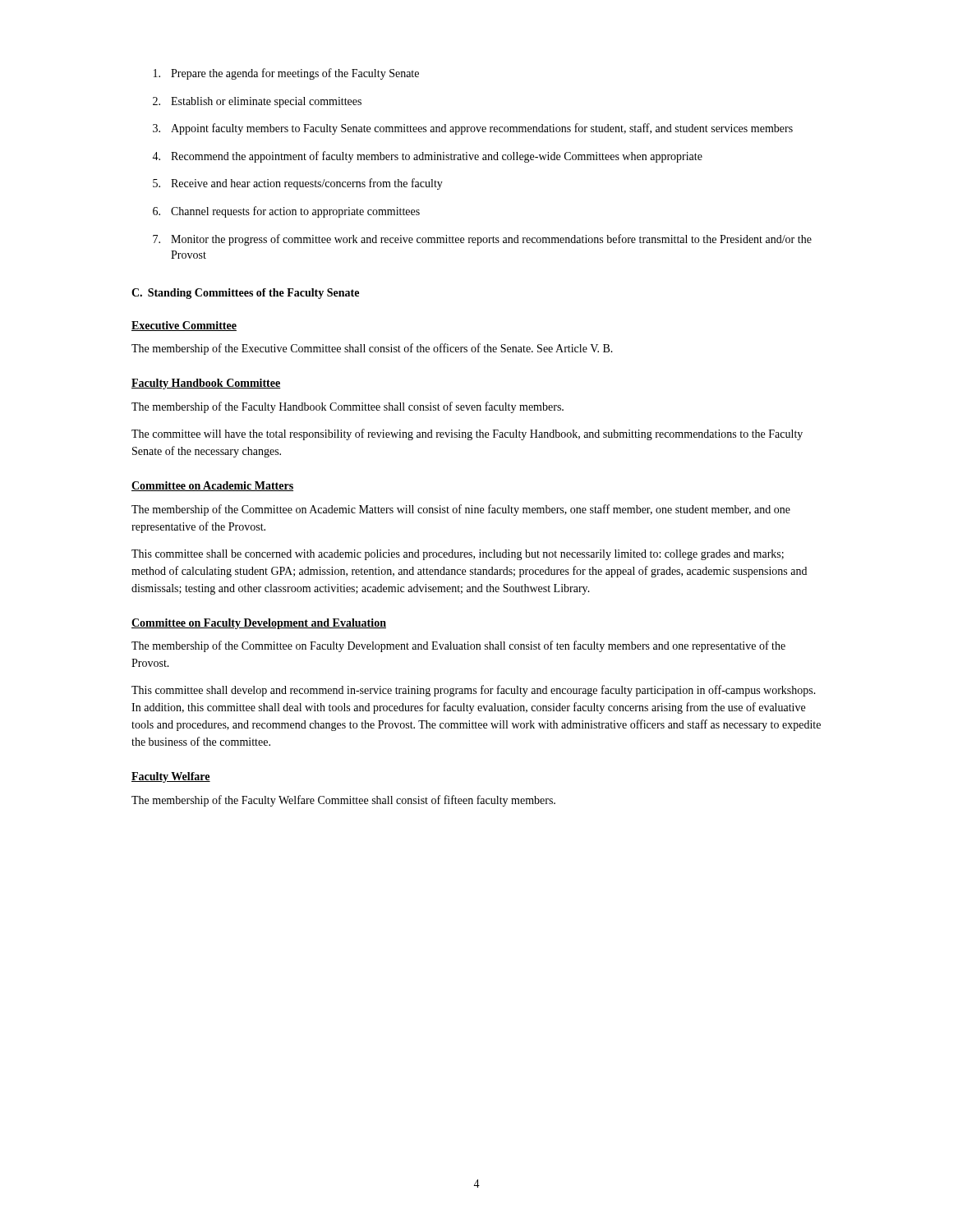Select the element starting "Prepare the agenda"
The image size is (953, 1232).
286,74
